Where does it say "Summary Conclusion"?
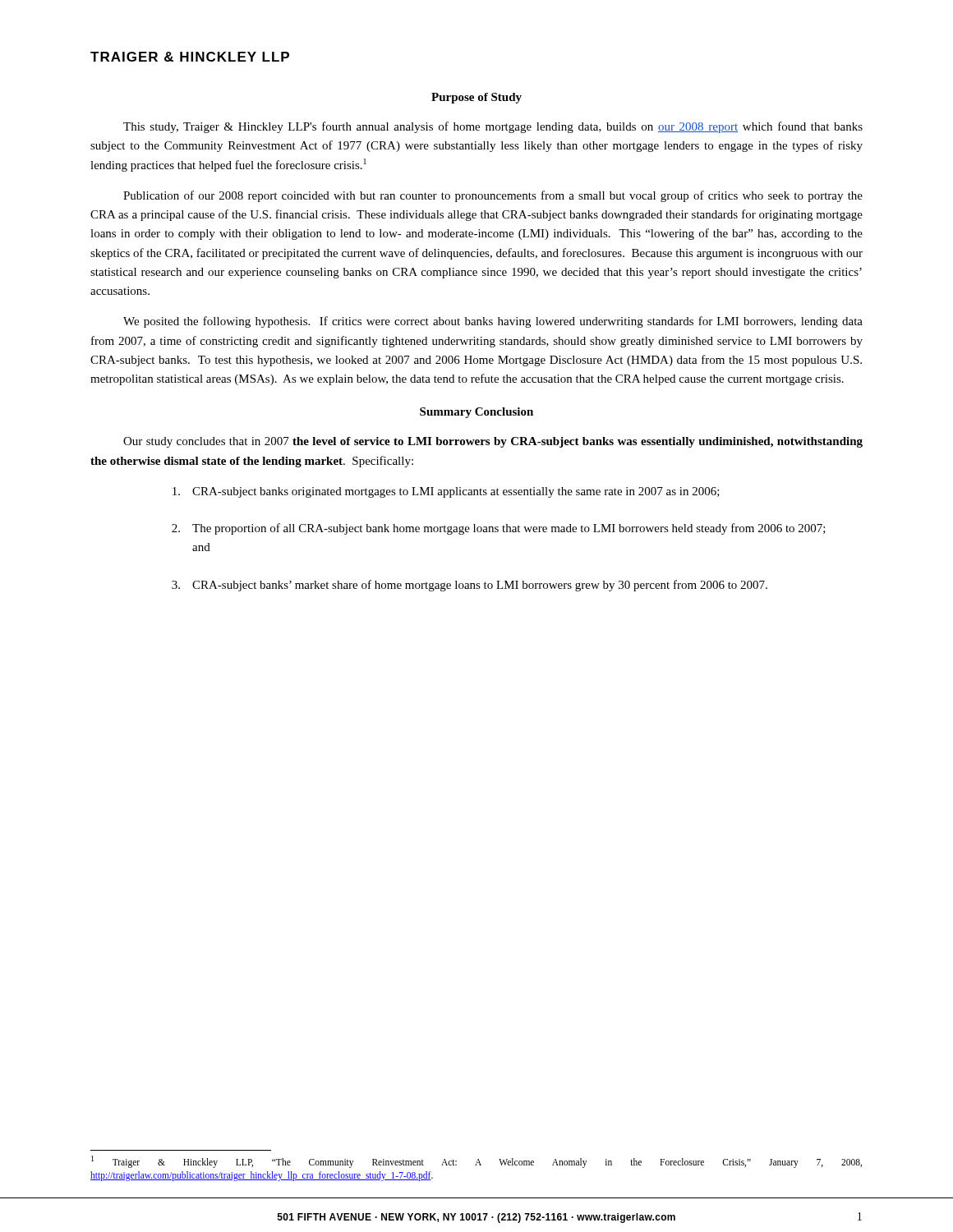The image size is (953, 1232). click(476, 412)
